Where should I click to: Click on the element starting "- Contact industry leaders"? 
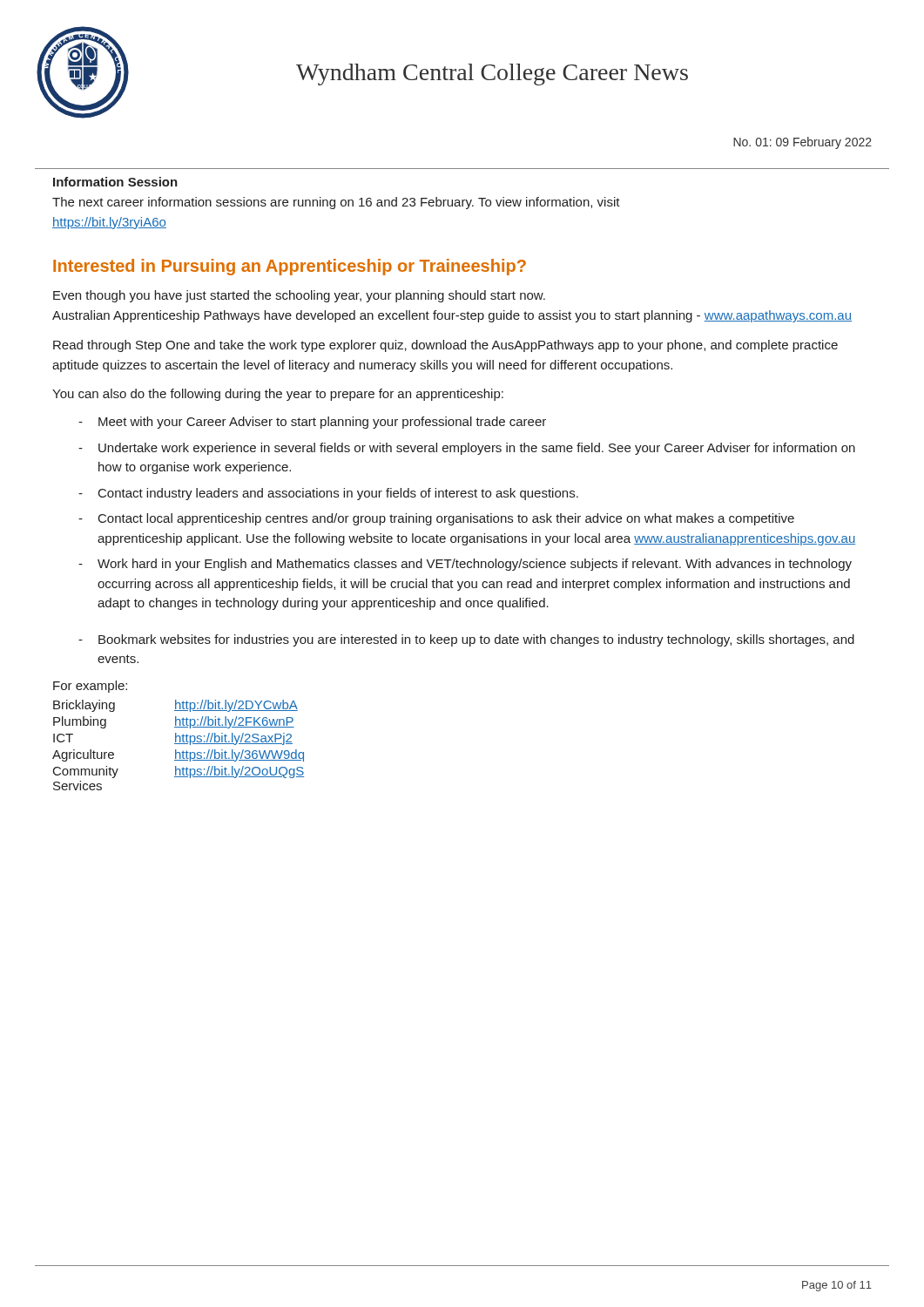[x=475, y=493]
